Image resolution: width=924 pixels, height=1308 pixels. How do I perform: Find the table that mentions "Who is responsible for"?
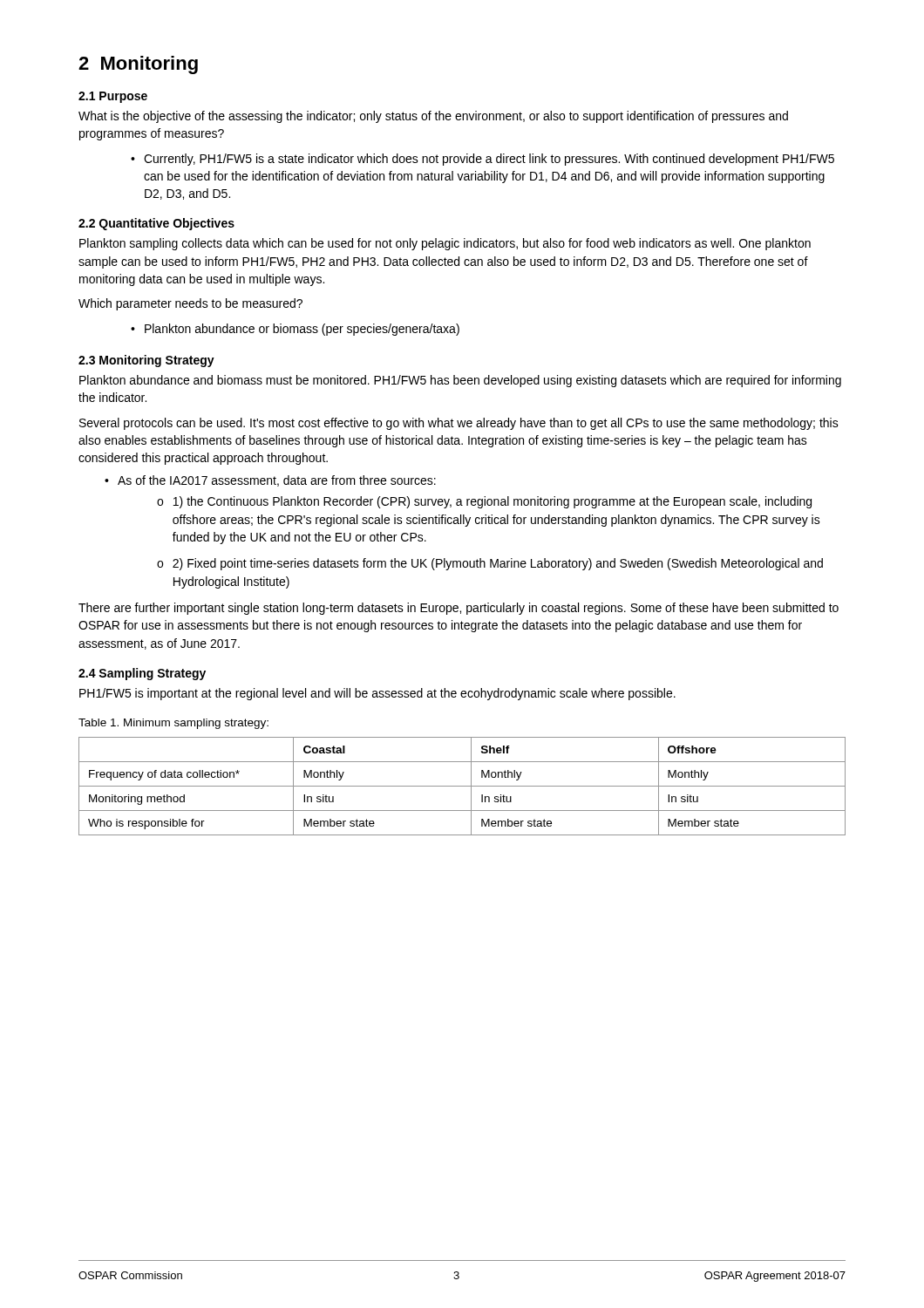[462, 786]
